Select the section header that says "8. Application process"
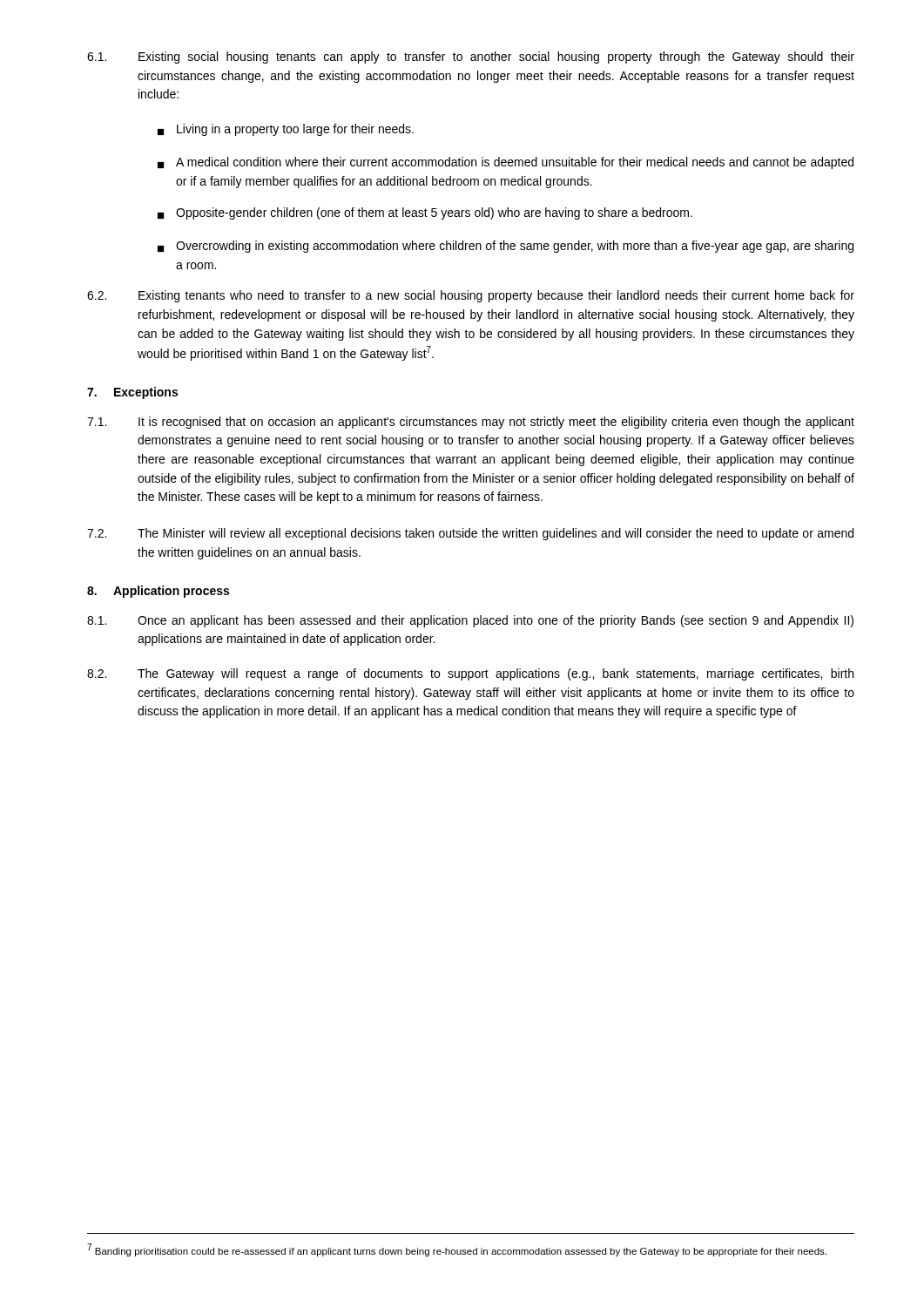The width and height of the screenshot is (924, 1307). click(158, 592)
